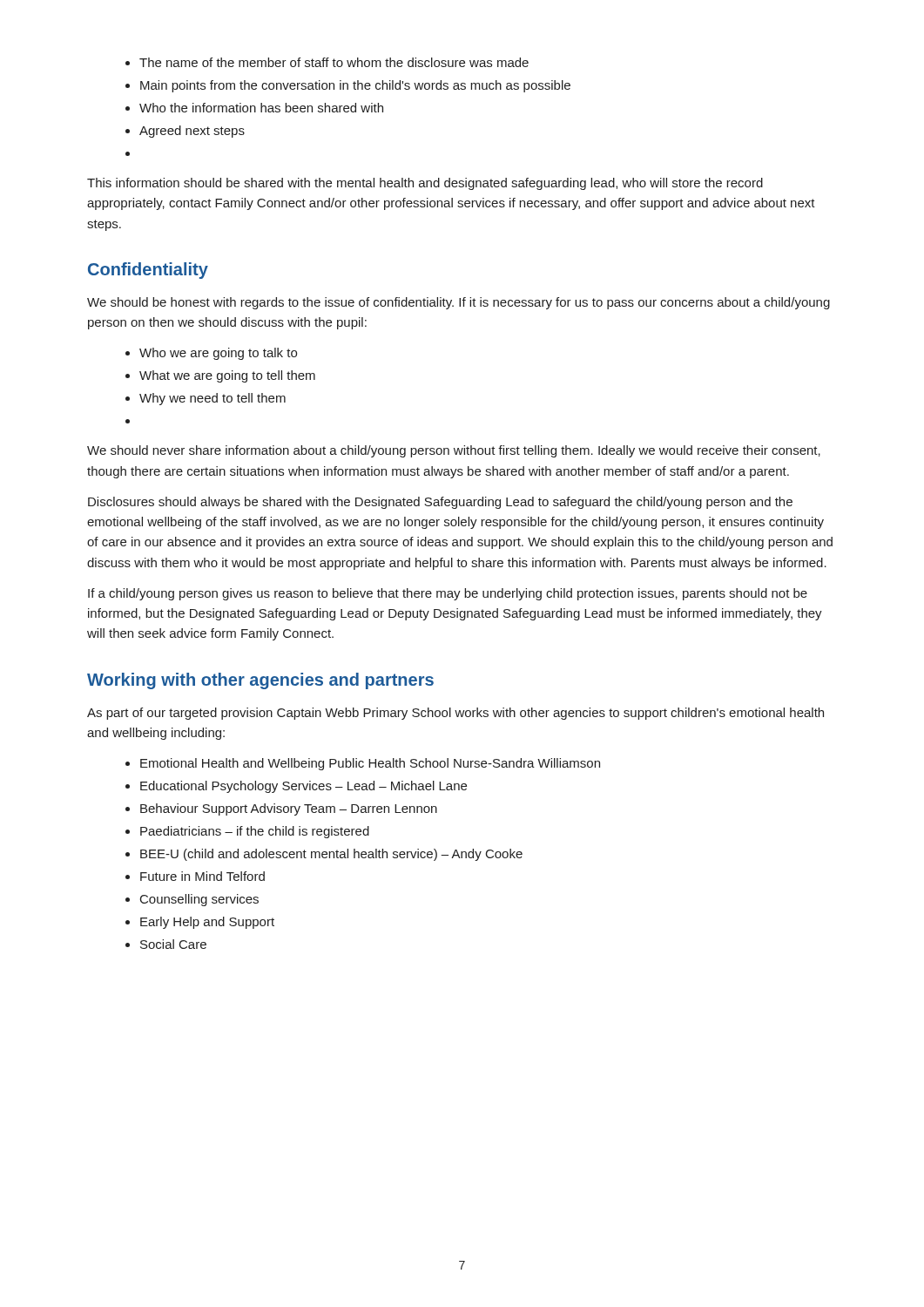Navigate to the block starting "Educational Psychology Services –"
The width and height of the screenshot is (924, 1307).
click(303, 786)
